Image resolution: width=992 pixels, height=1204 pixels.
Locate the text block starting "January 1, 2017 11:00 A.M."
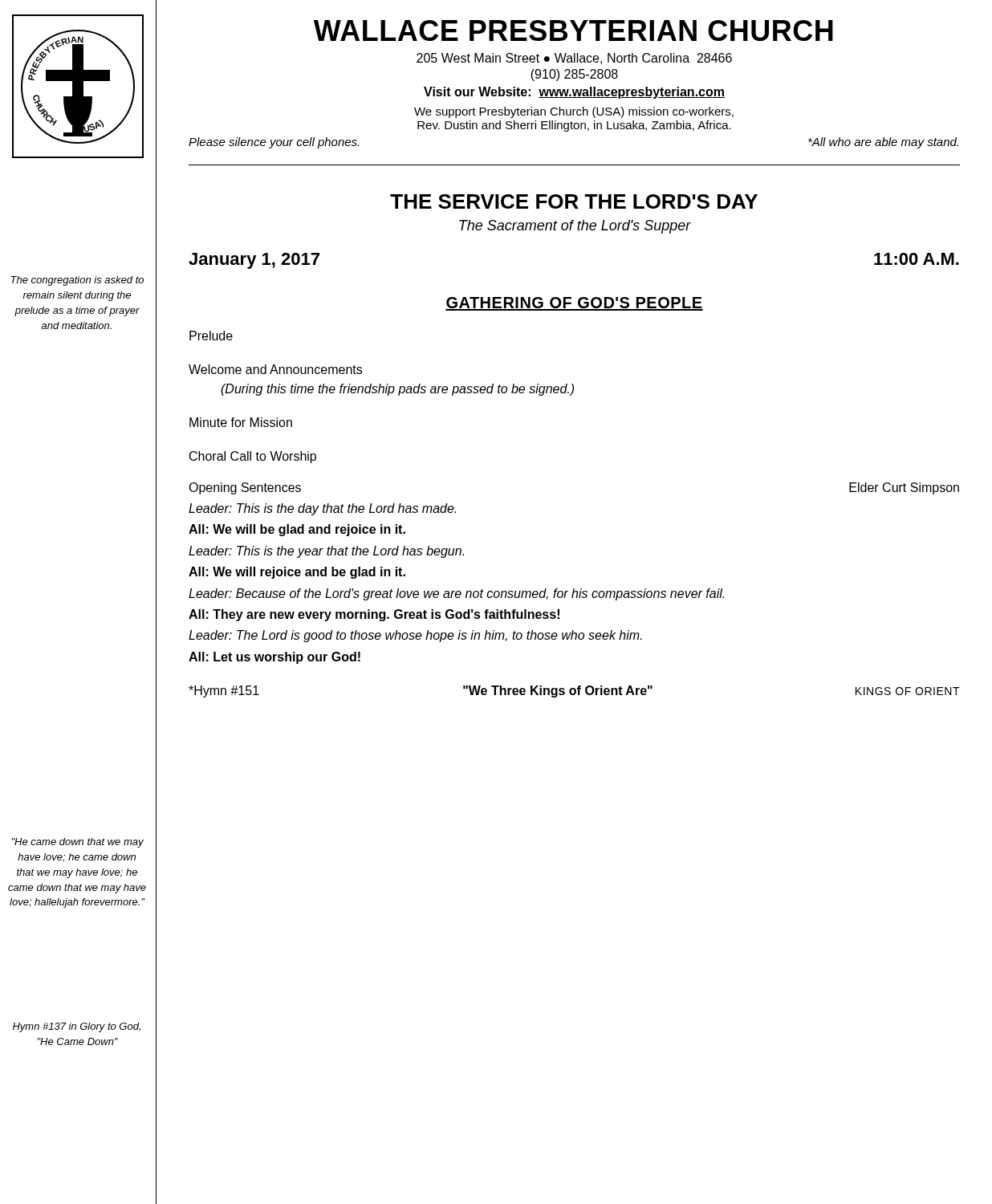coord(249,260)
